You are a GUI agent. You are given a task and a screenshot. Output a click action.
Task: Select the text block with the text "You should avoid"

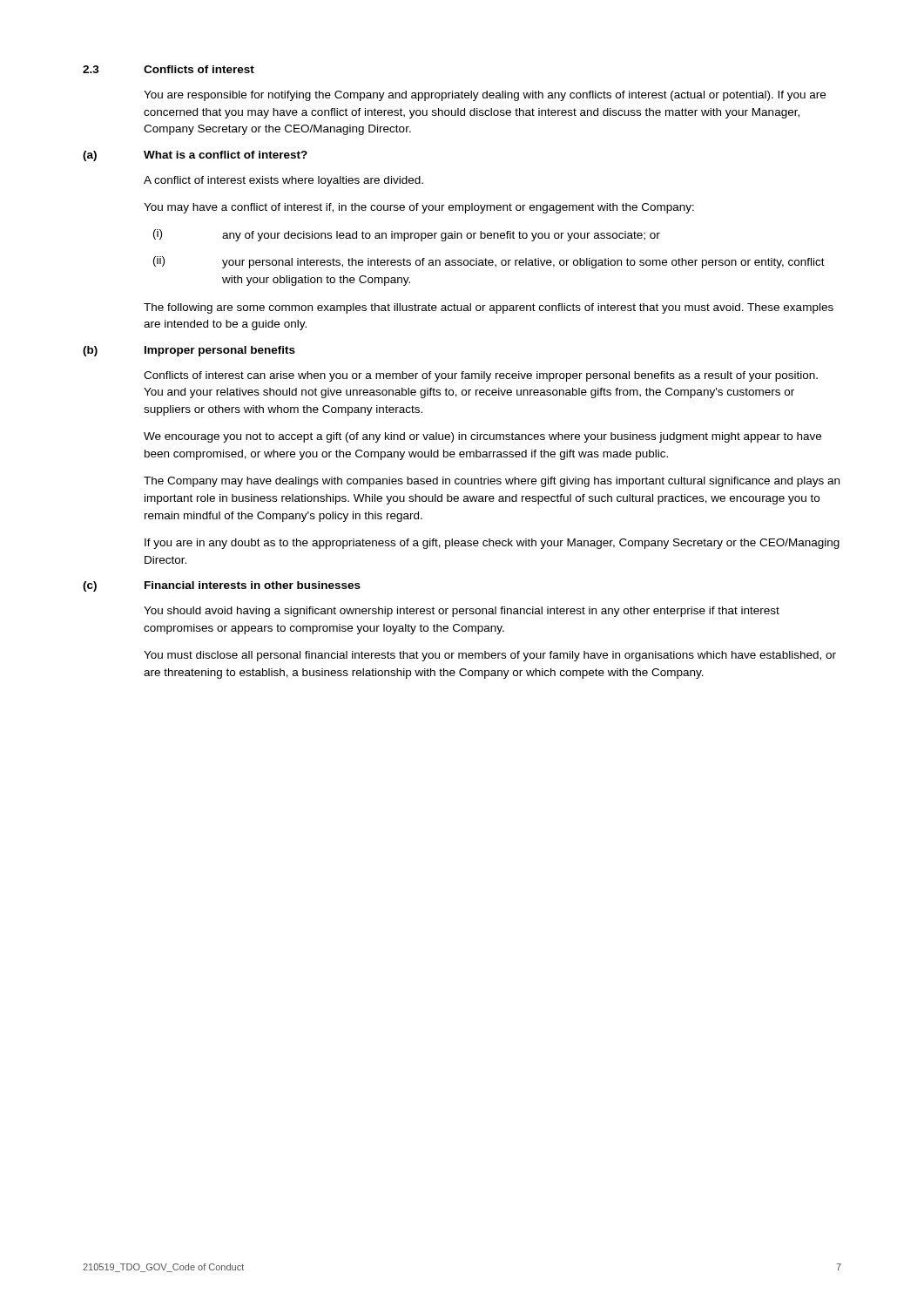click(461, 619)
